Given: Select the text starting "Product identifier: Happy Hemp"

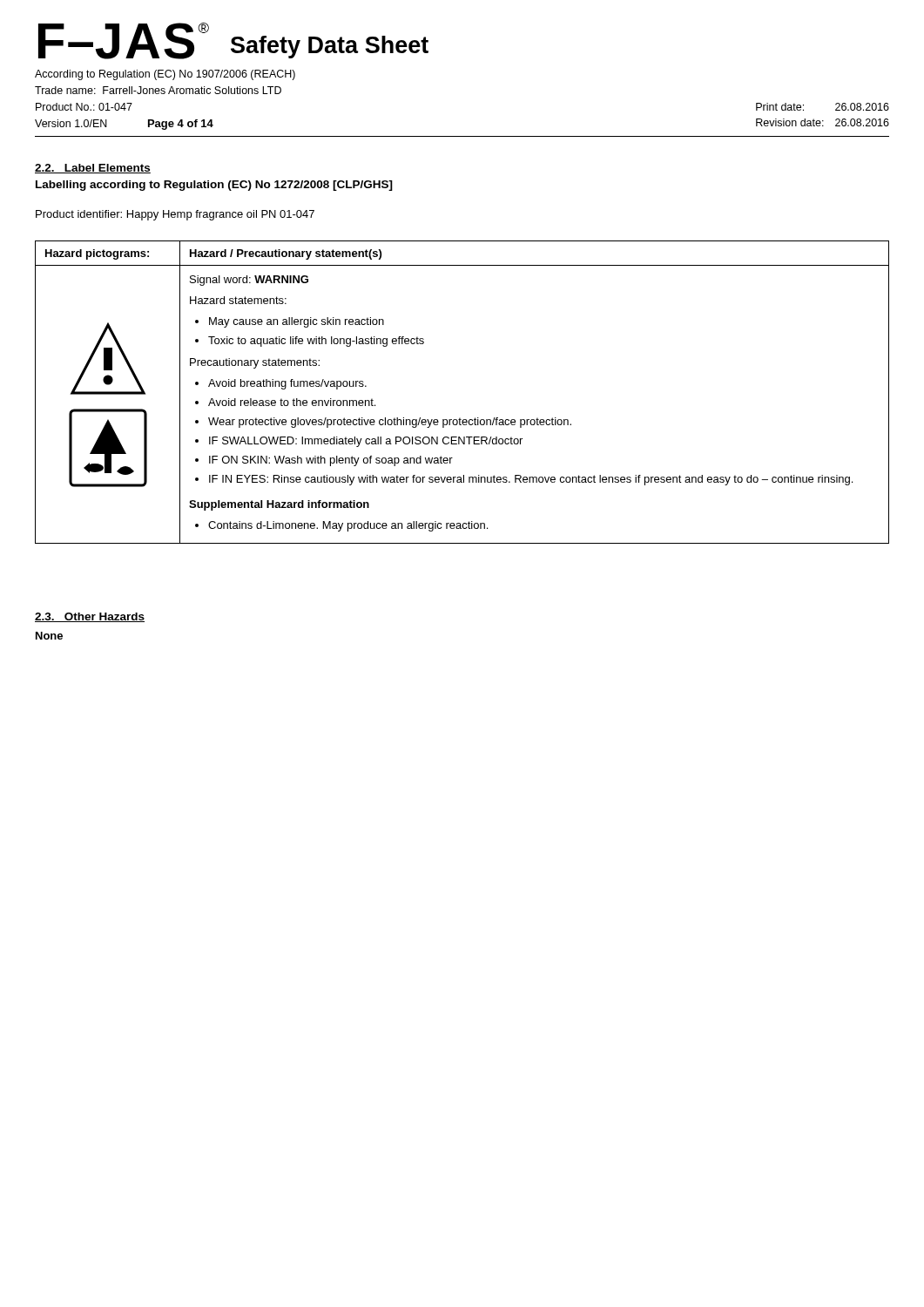Looking at the screenshot, I should point(175,214).
